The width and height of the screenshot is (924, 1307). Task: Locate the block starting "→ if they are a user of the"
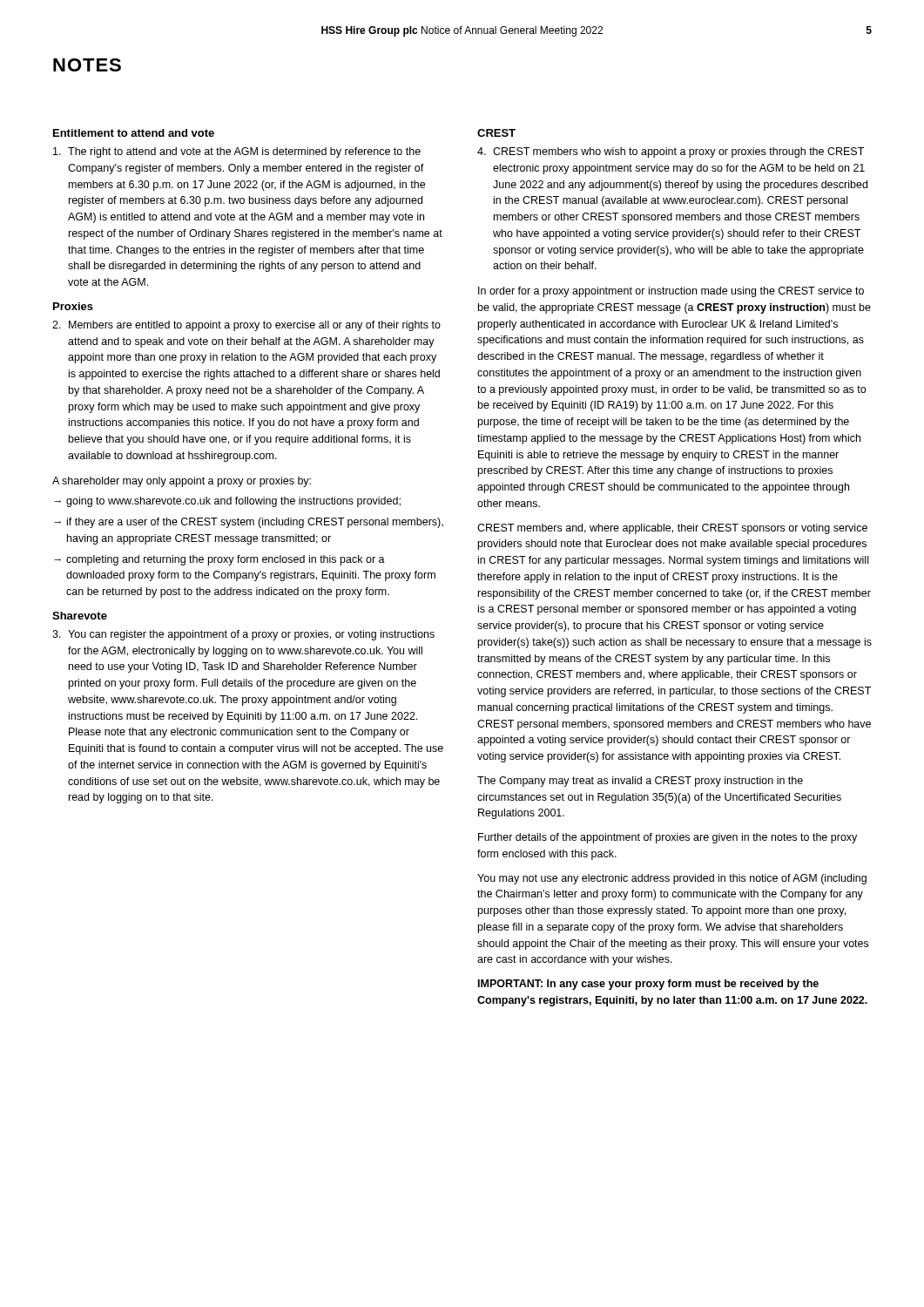click(x=248, y=529)
